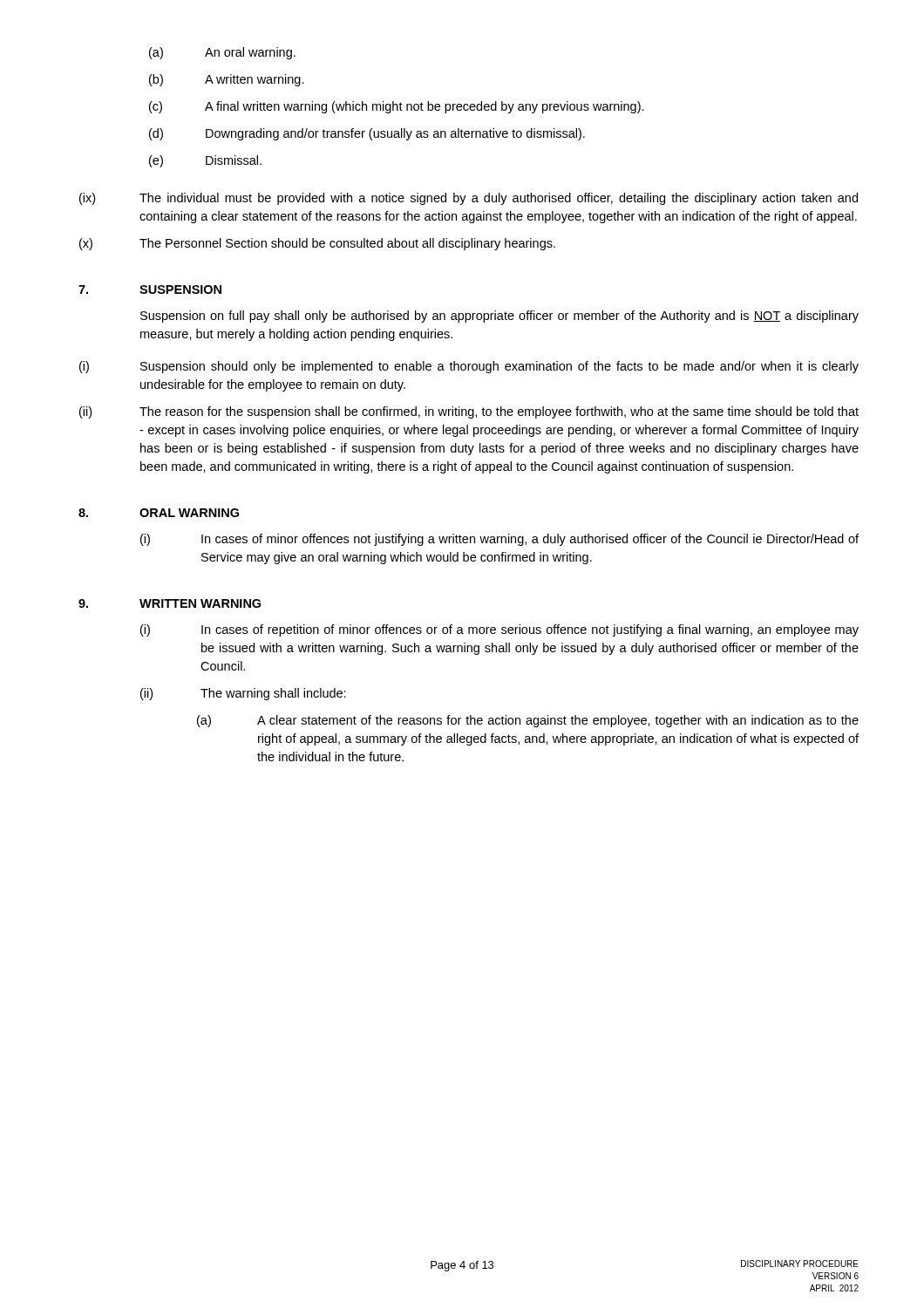Find the text block starting "(ii) The warning shall include:"
This screenshot has width=924, height=1308.
243,694
